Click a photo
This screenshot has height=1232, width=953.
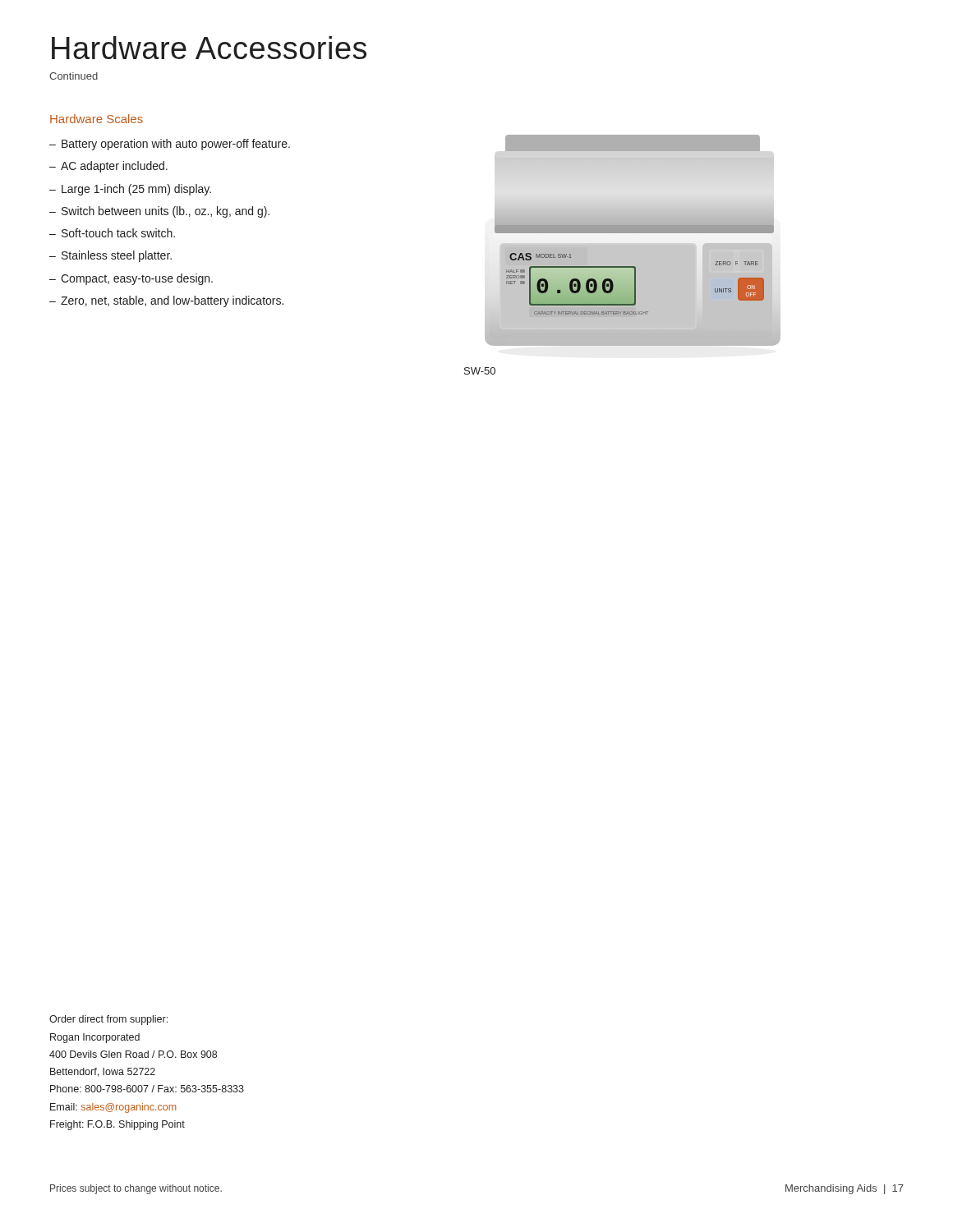coord(637,235)
